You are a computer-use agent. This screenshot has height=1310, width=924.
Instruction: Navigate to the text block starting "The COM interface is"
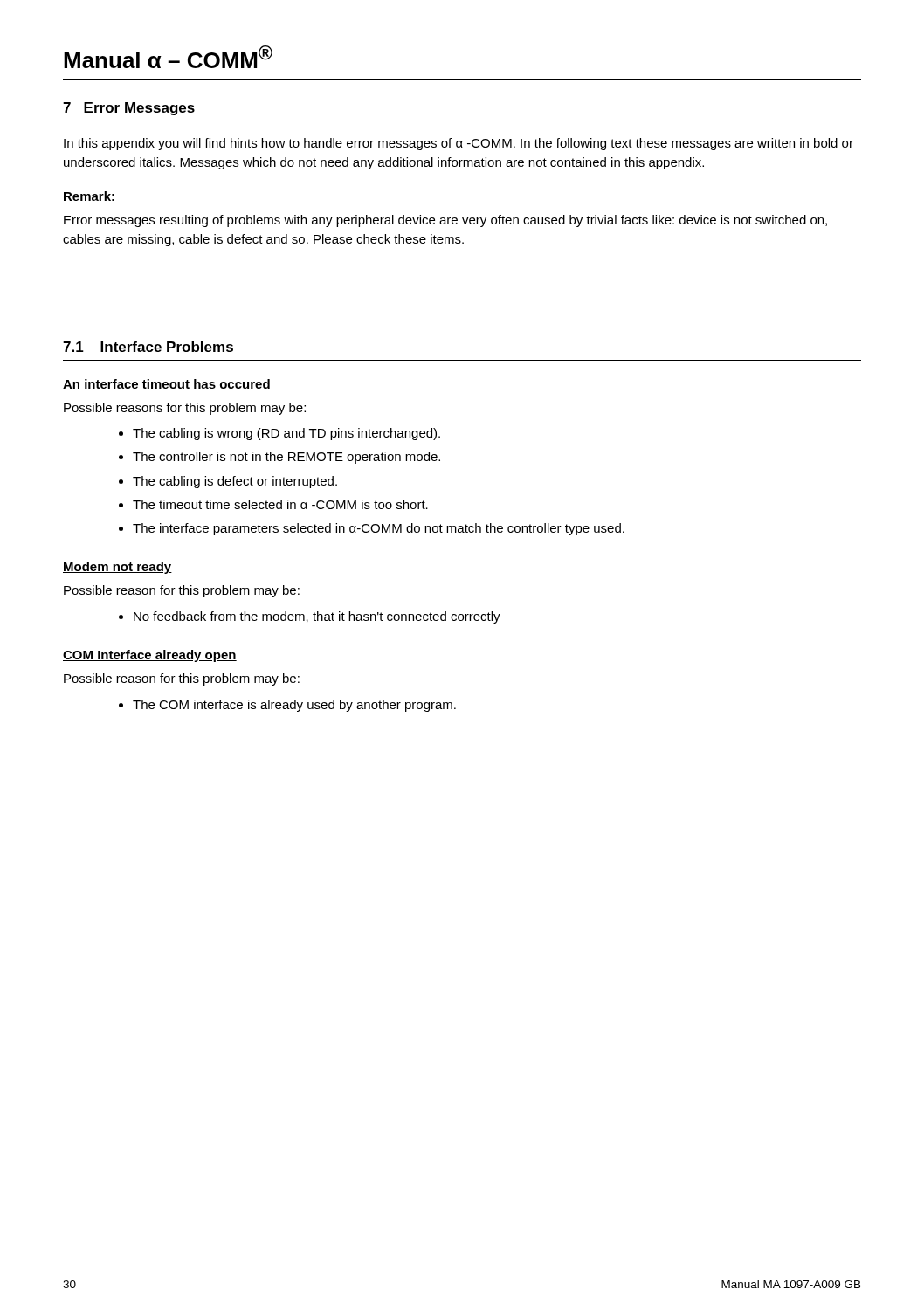[295, 704]
